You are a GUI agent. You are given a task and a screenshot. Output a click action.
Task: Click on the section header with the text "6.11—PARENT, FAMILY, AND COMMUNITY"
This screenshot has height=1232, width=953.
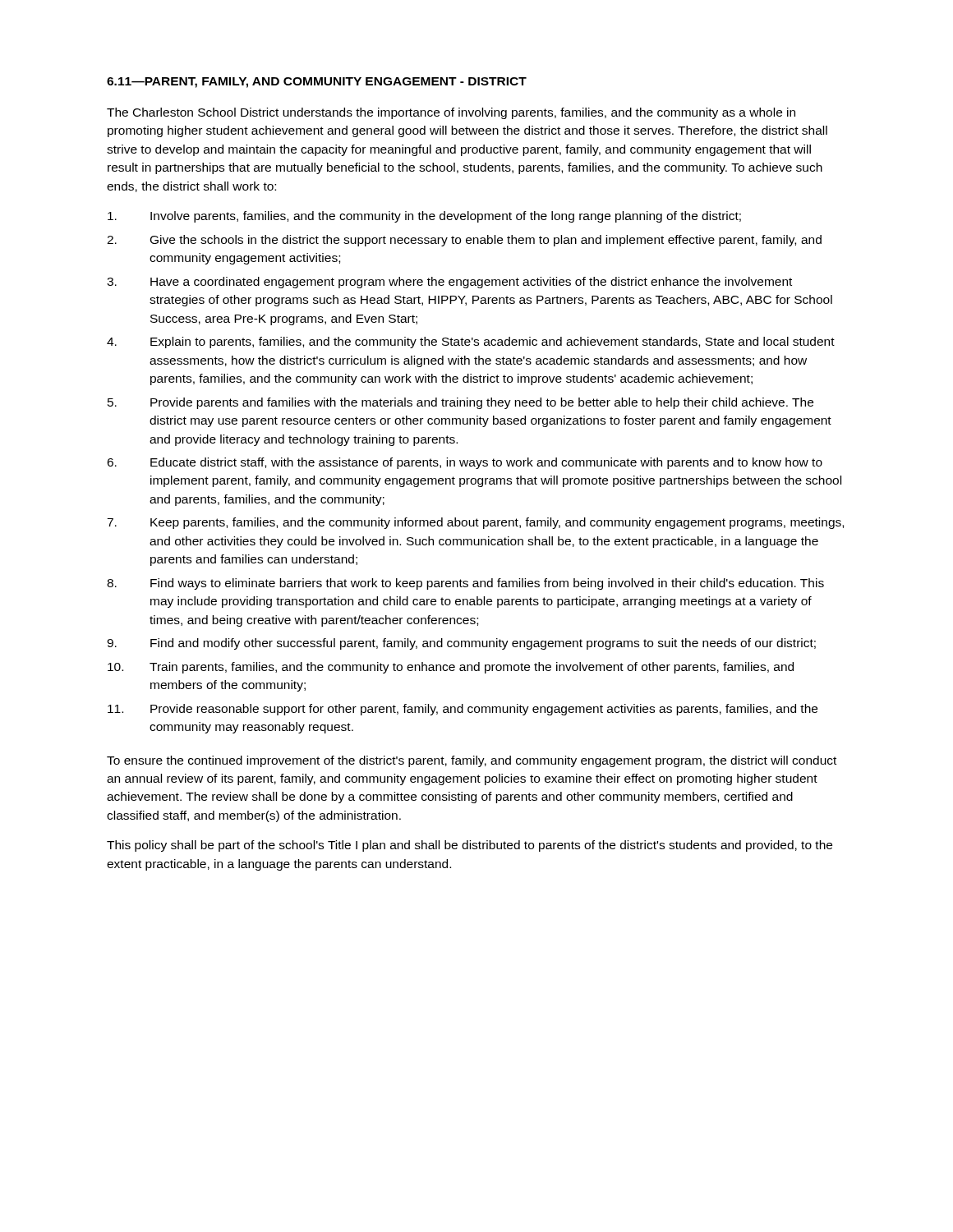click(x=317, y=81)
